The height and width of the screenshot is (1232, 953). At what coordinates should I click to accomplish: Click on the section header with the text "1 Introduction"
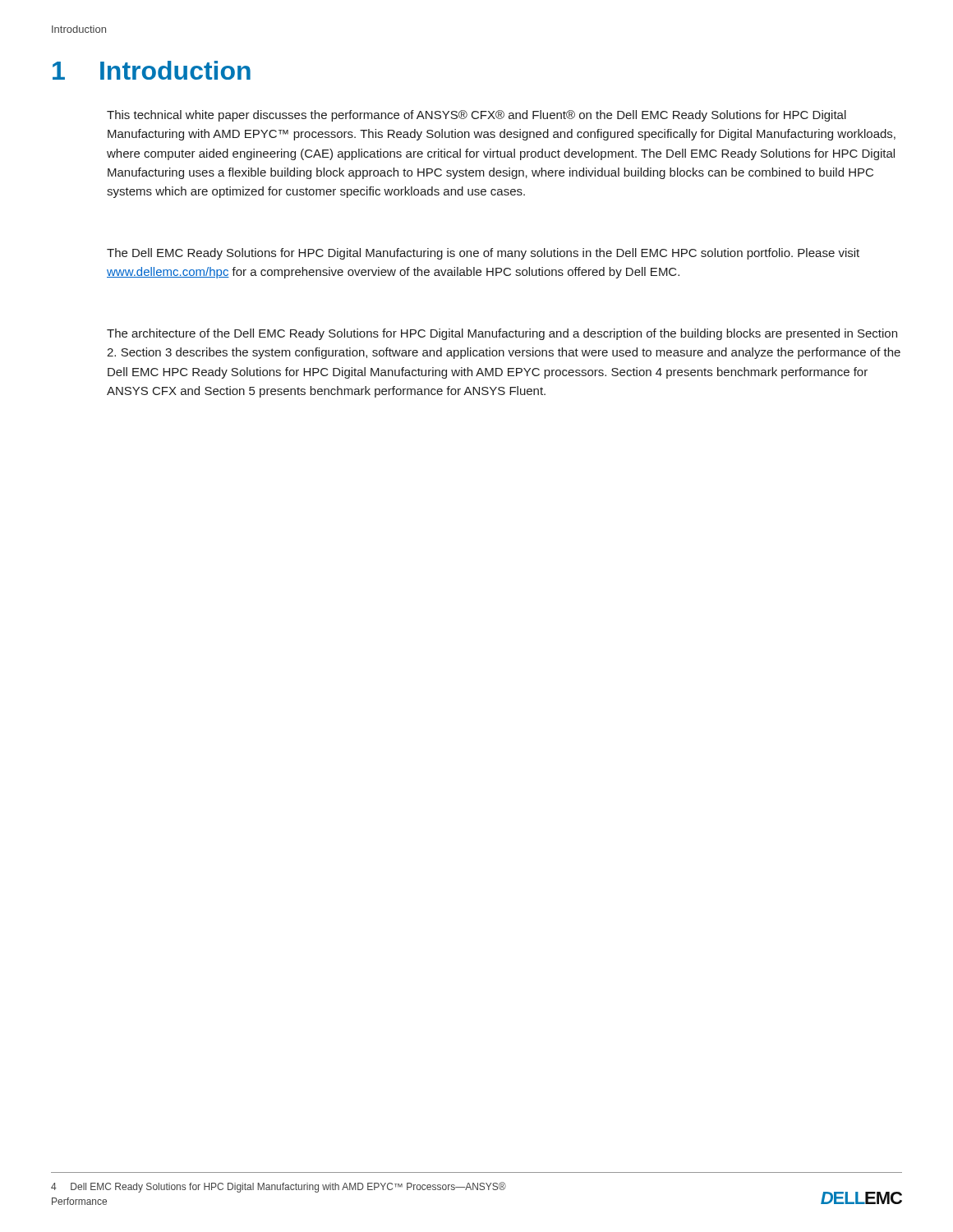pyautogui.click(x=151, y=71)
